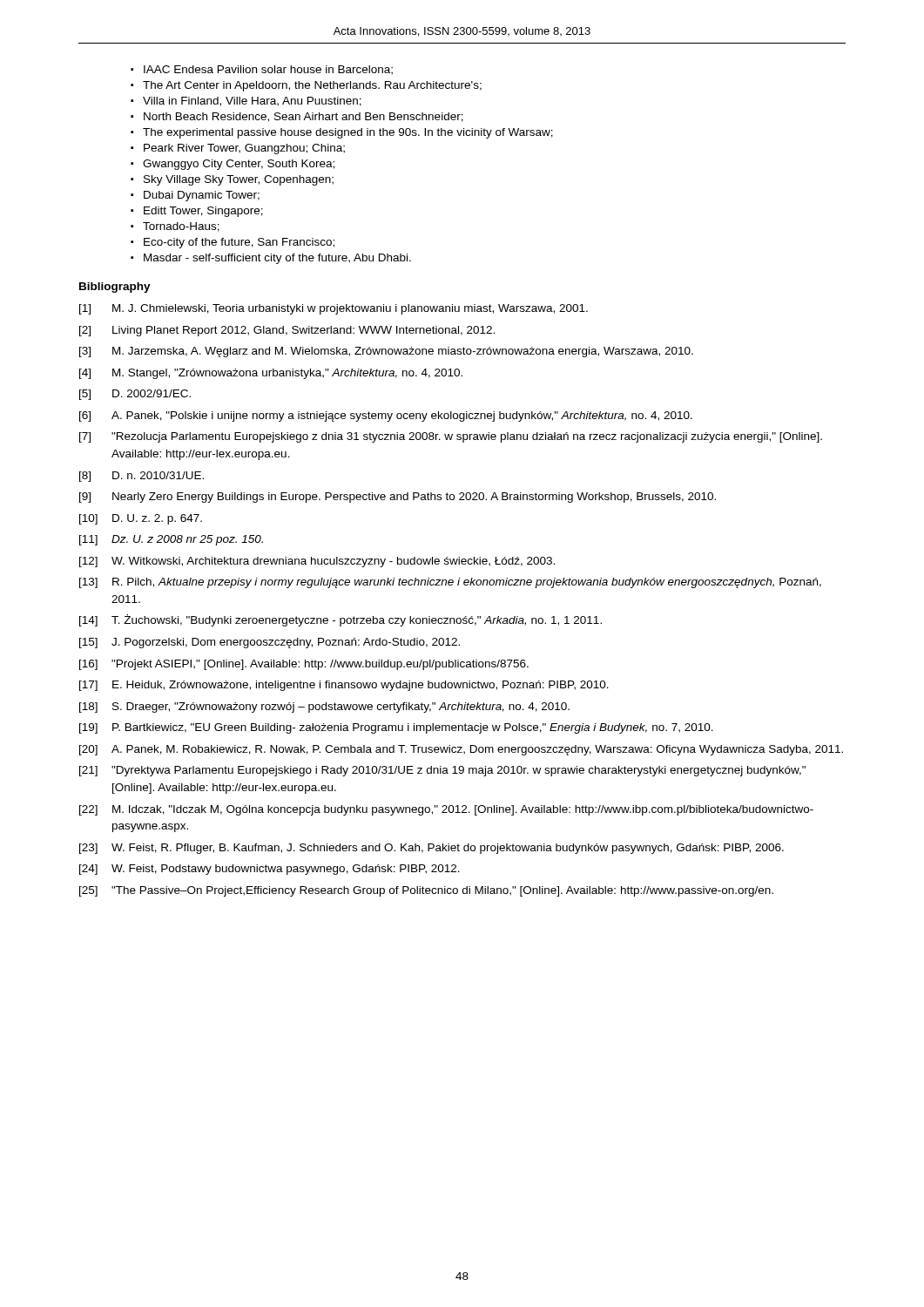924x1307 pixels.
Task: Find the text block that says "[21]"Dyrektywa Parlamentu Europejskiego i Rady 2010/31/UE"
Action: [x=462, y=779]
